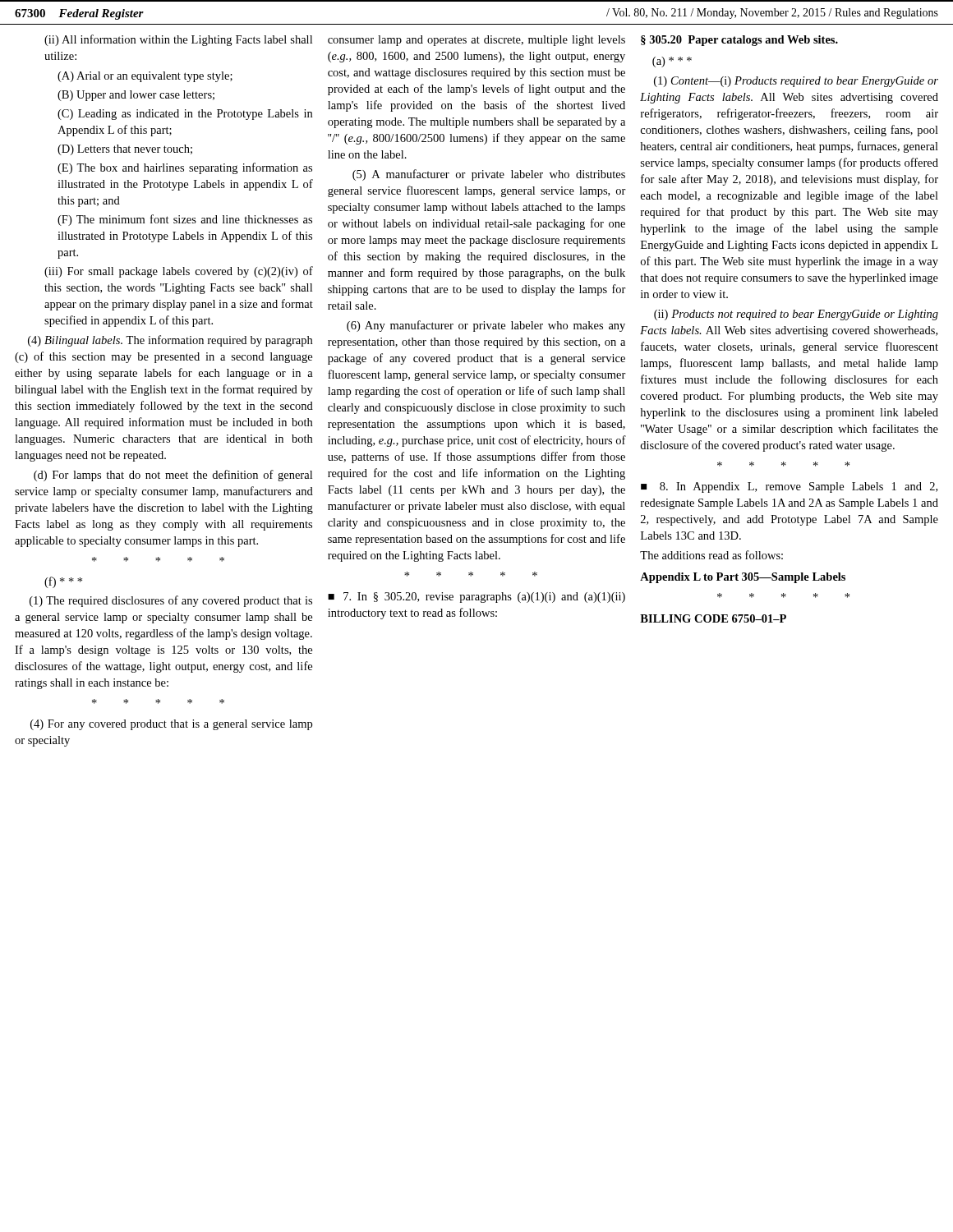Click where it says "§ 305.20 Paper catalogs and Web sites."
The height and width of the screenshot is (1232, 953).
(739, 40)
